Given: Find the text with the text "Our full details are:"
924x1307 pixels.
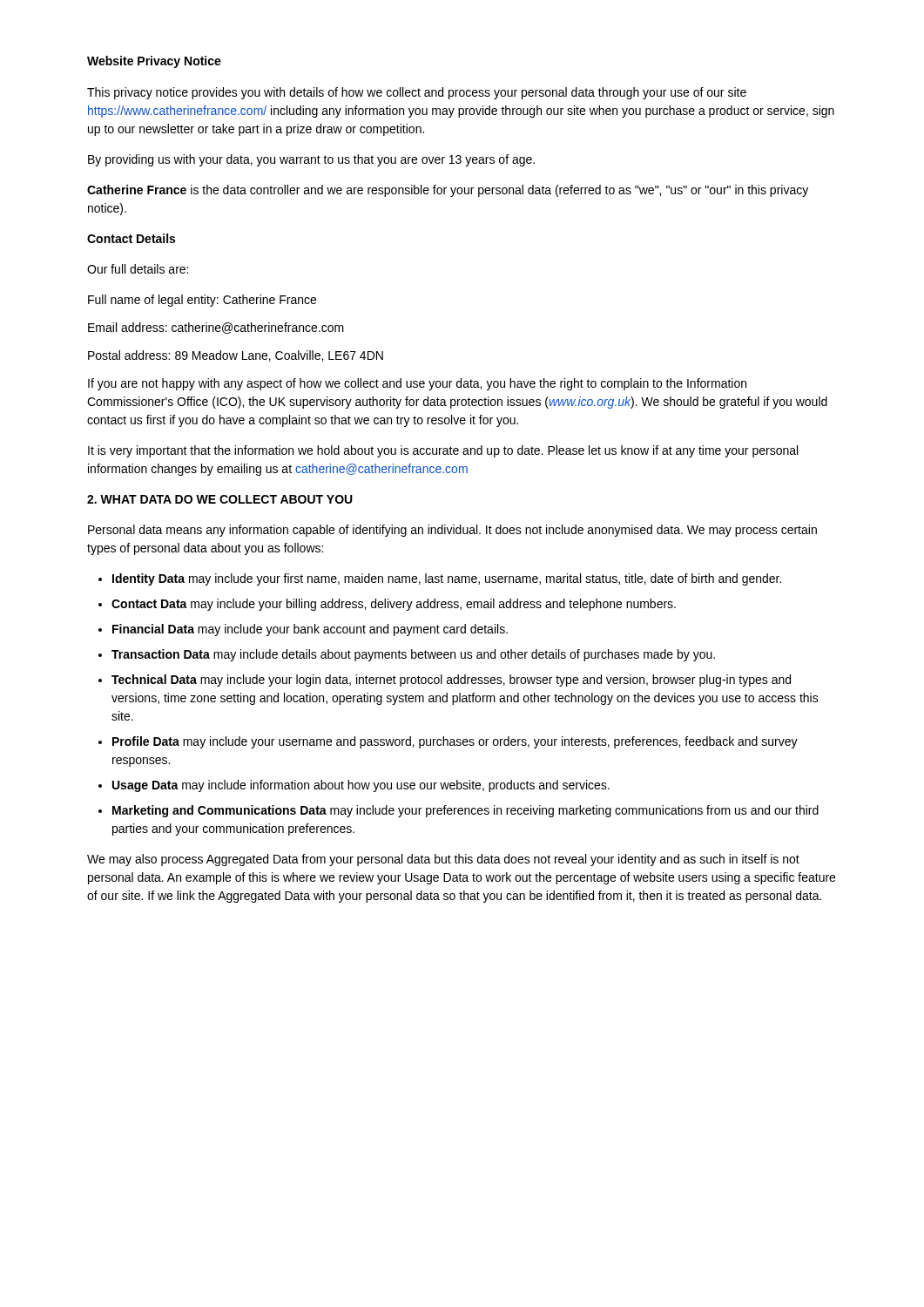Looking at the screenshot, I should 138,269.
